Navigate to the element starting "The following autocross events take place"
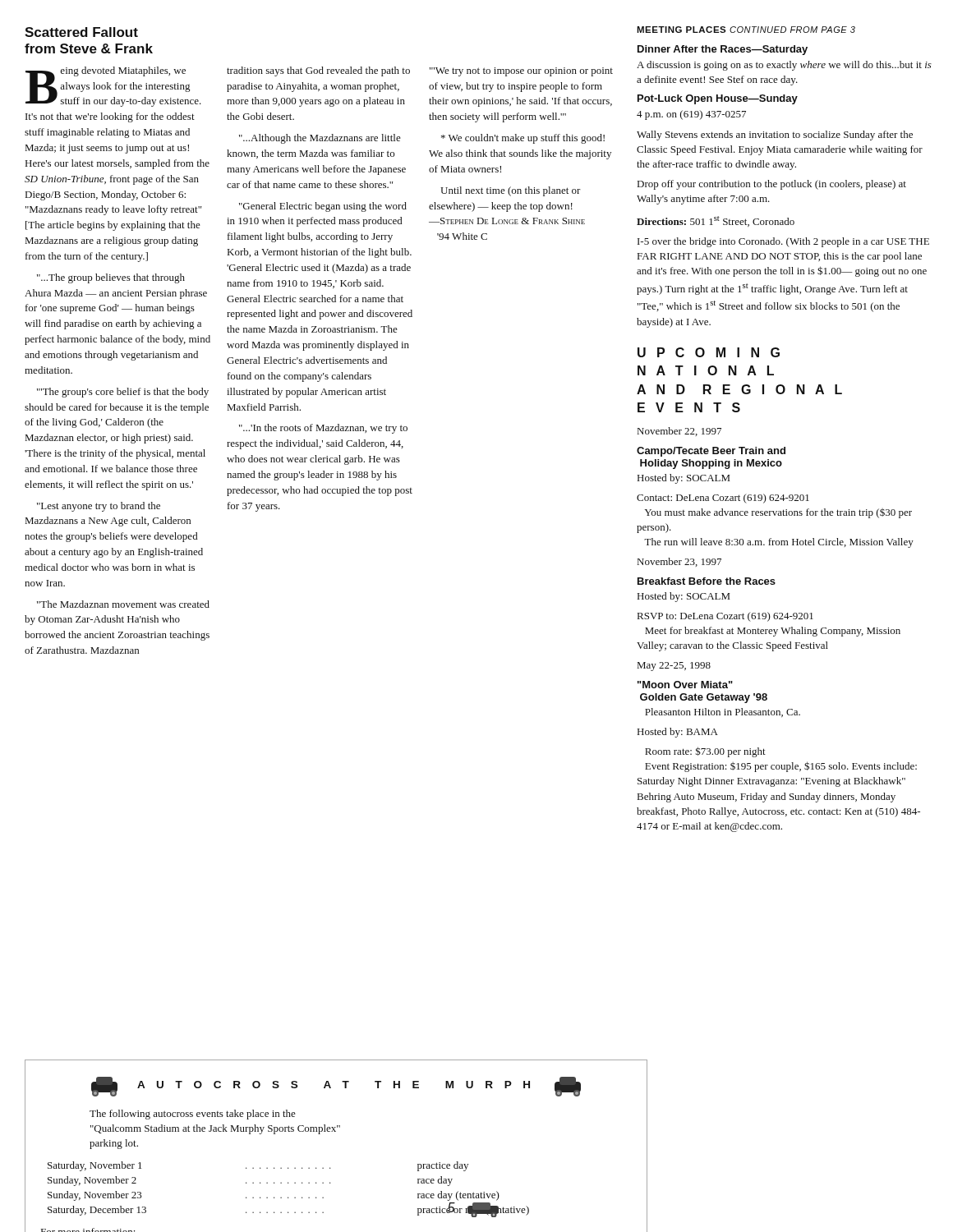This screenshot has width=953, height=1232. coord(215,1128)
